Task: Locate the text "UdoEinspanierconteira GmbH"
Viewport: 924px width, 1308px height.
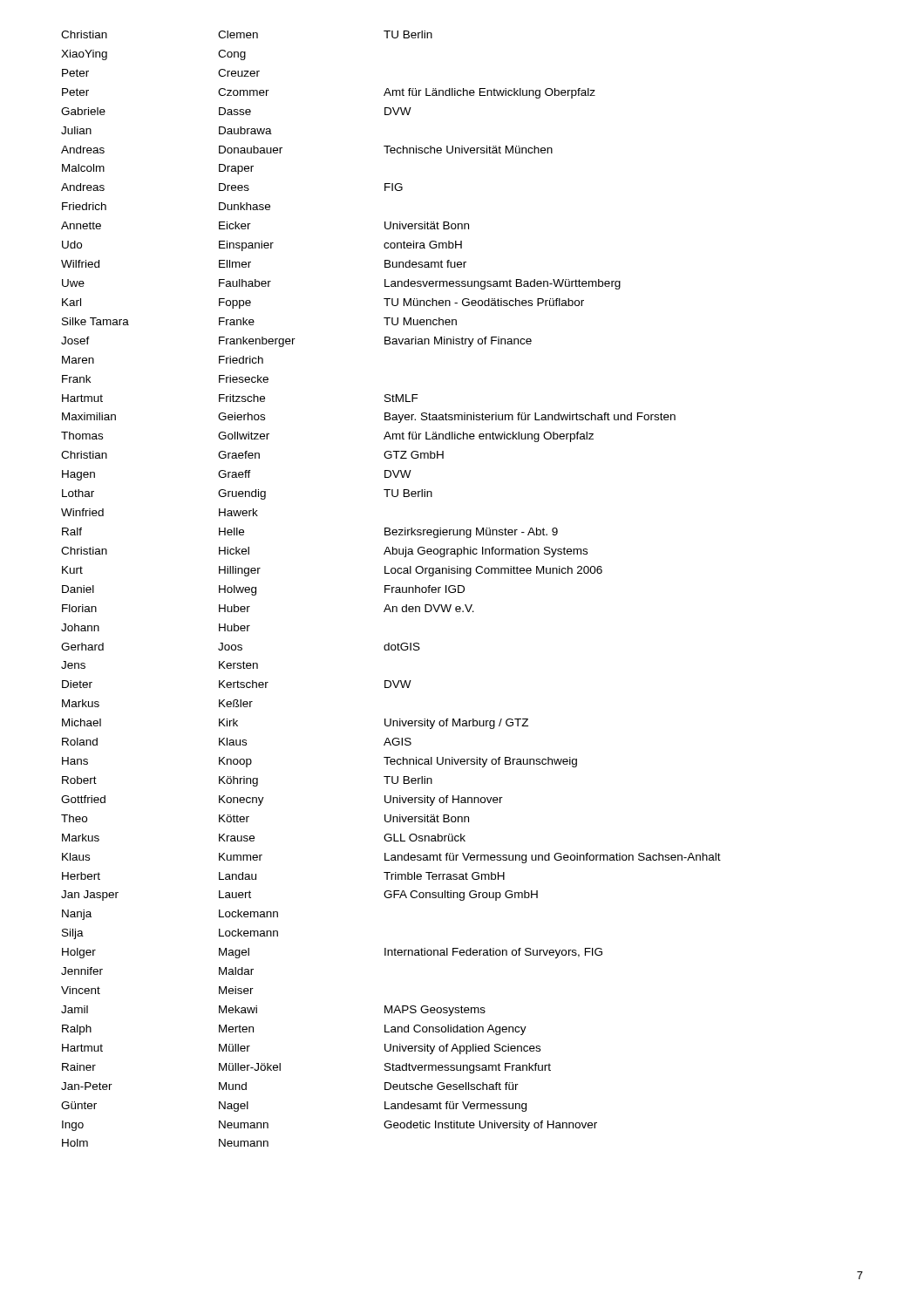Action: coord(462,246)
